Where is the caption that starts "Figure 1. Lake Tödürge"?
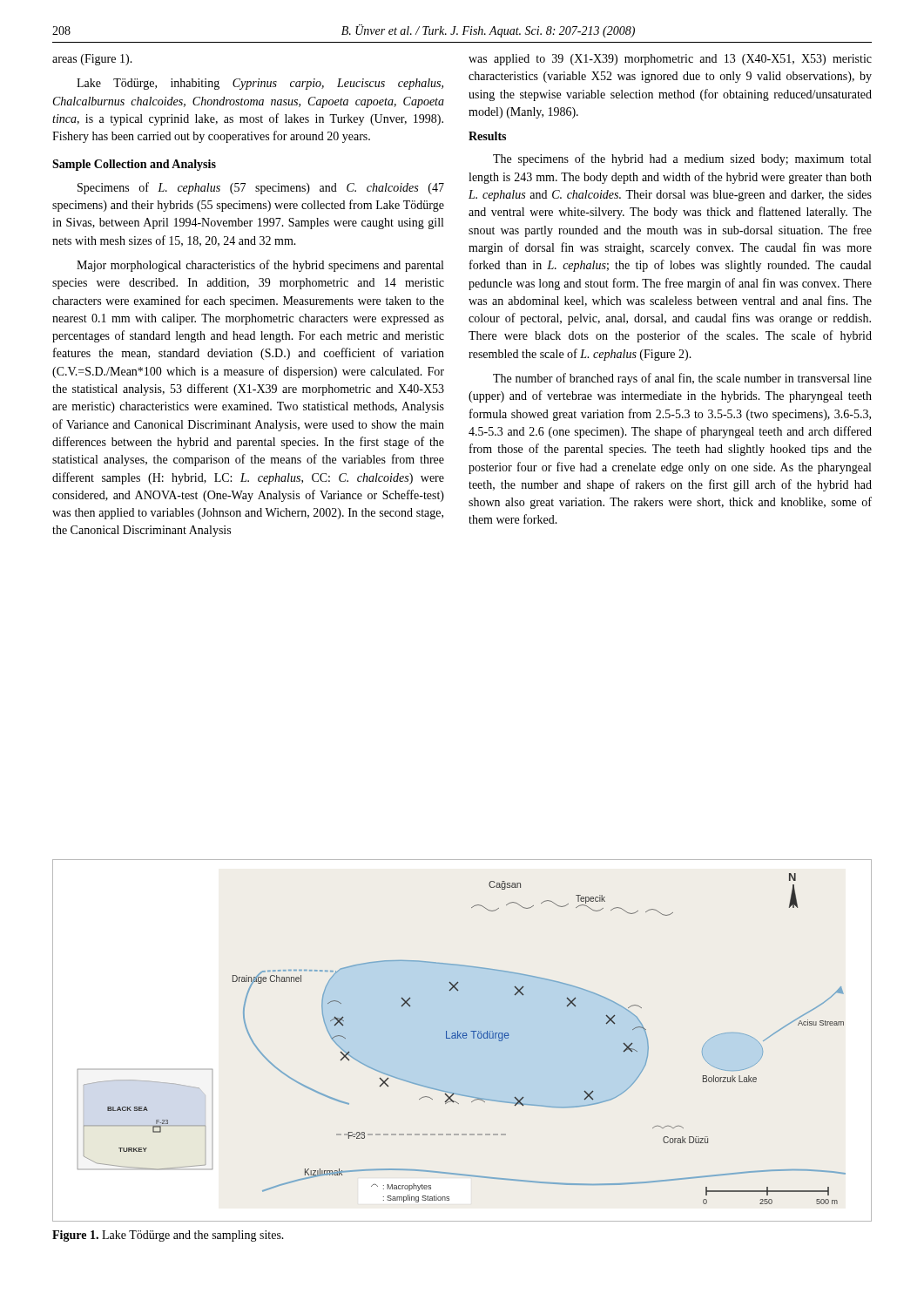The width and height of the screenshot is (924, 1307). pos(168,1236)
